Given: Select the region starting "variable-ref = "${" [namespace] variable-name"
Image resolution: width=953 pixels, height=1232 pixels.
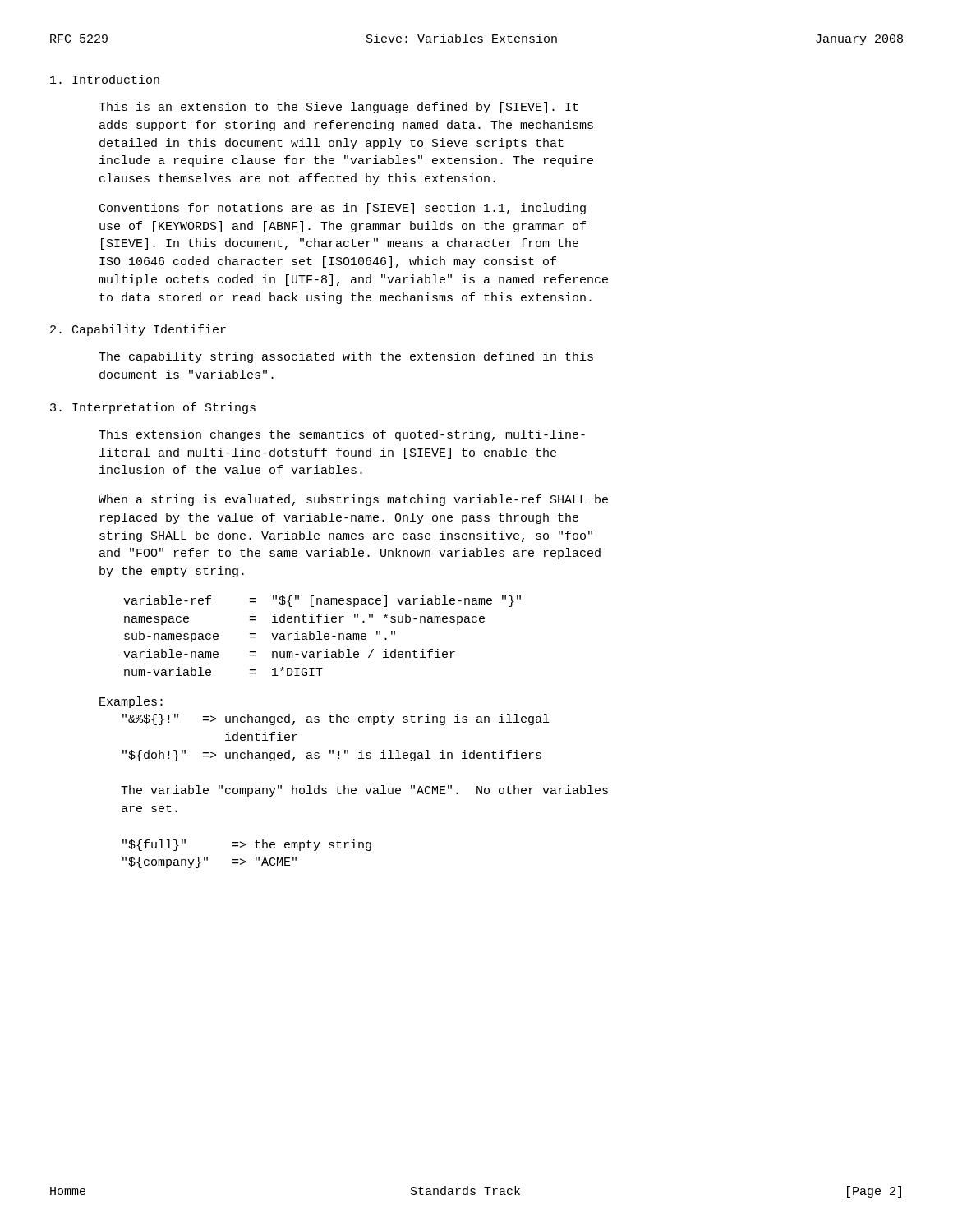Looking at the screenshot, I should [323, 637].
